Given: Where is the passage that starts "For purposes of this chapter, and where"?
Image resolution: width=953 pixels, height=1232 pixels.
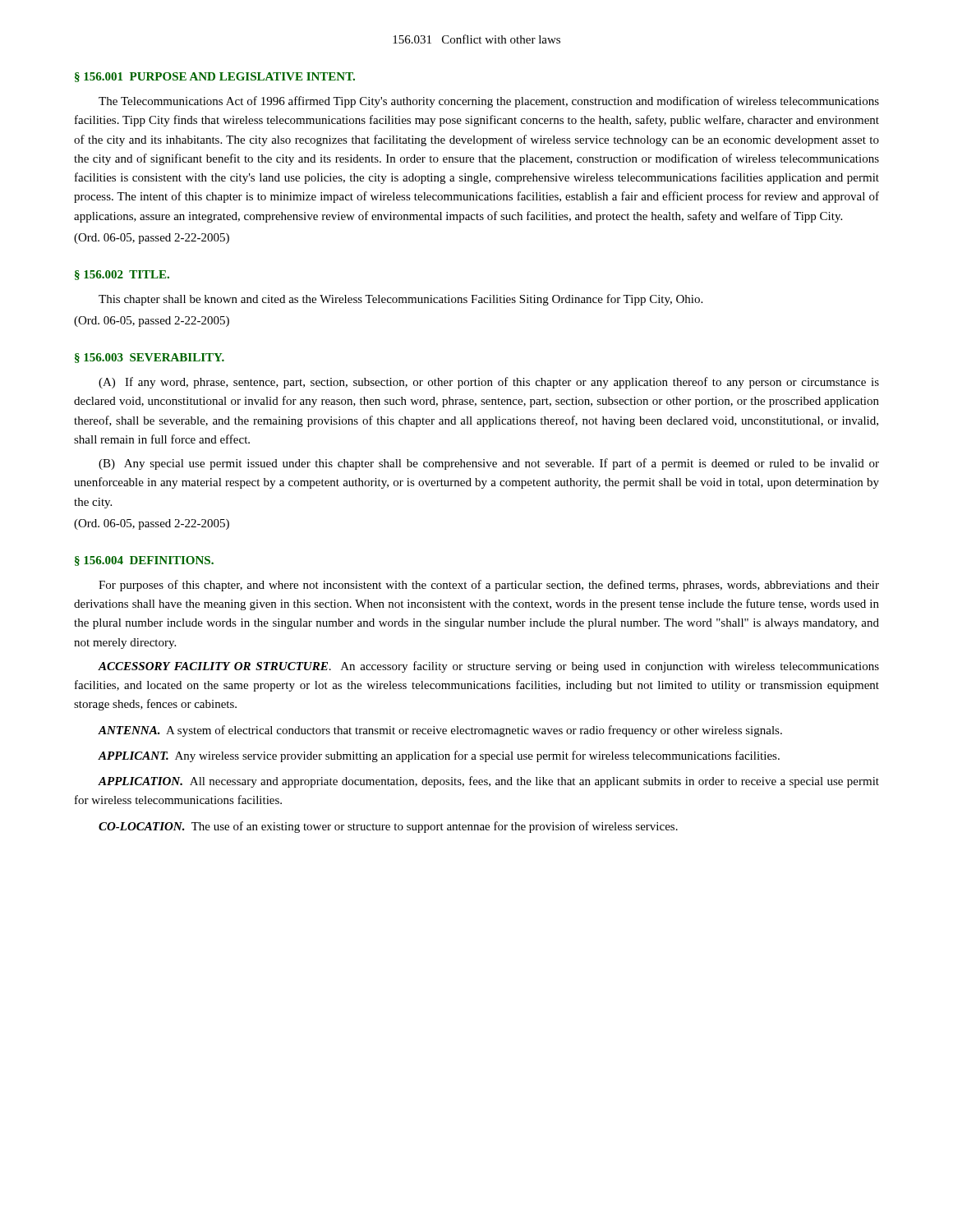Looking at the screenshot, I should tap(476, 613).
